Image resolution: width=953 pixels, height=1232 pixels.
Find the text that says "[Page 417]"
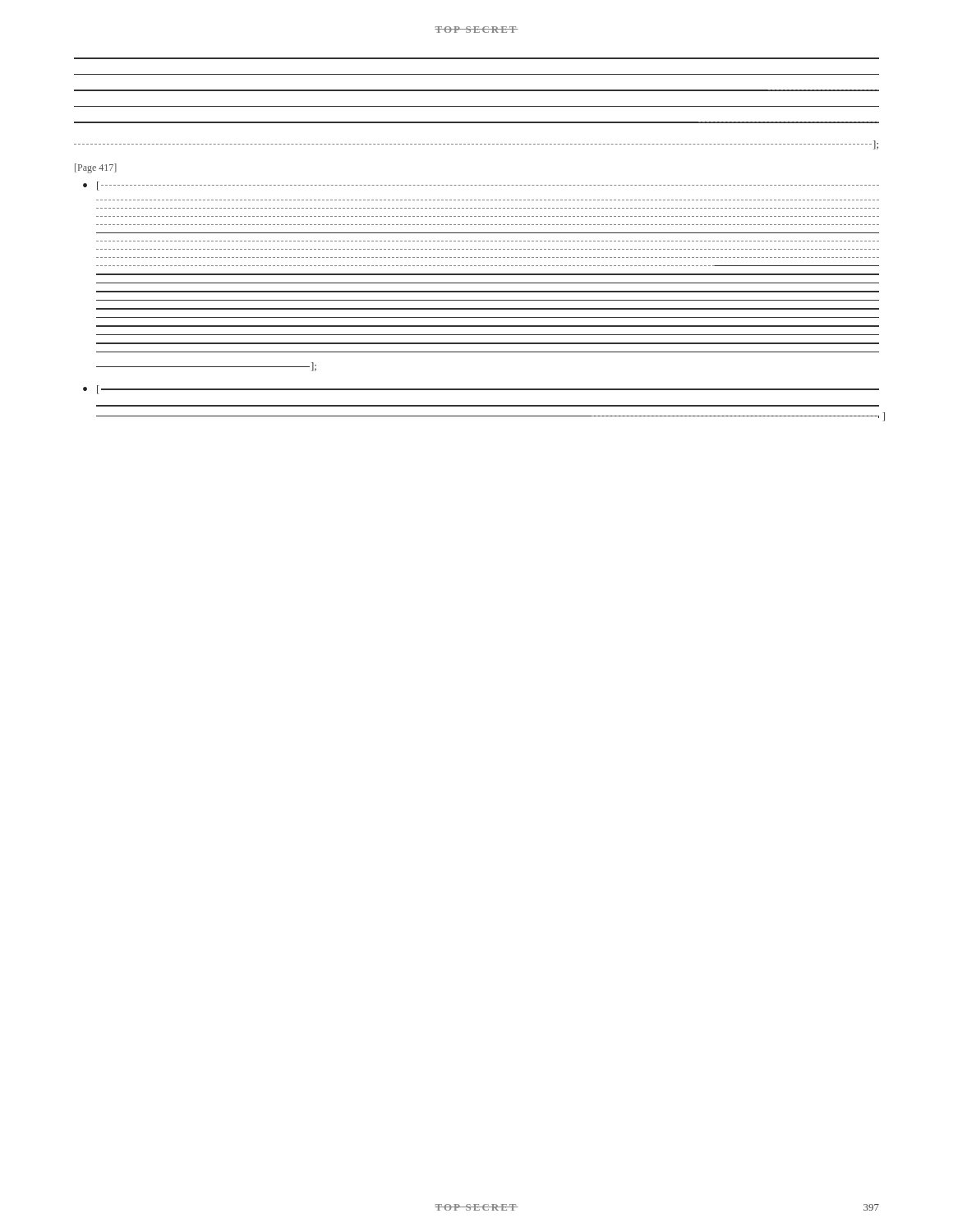pyautogui.click(x=95, y=167)
